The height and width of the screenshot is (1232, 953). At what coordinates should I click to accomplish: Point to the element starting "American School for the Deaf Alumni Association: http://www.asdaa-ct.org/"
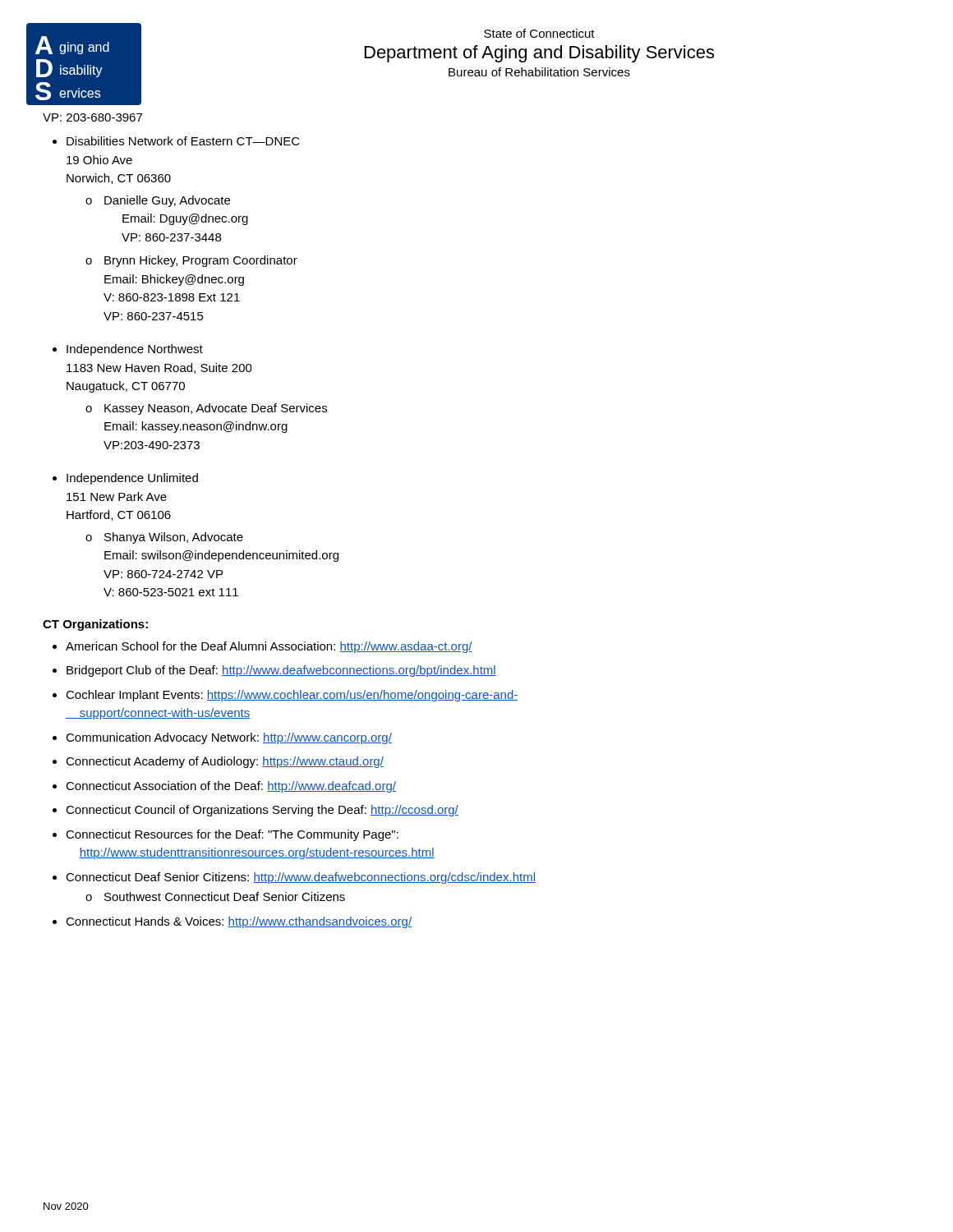(269, 646)
